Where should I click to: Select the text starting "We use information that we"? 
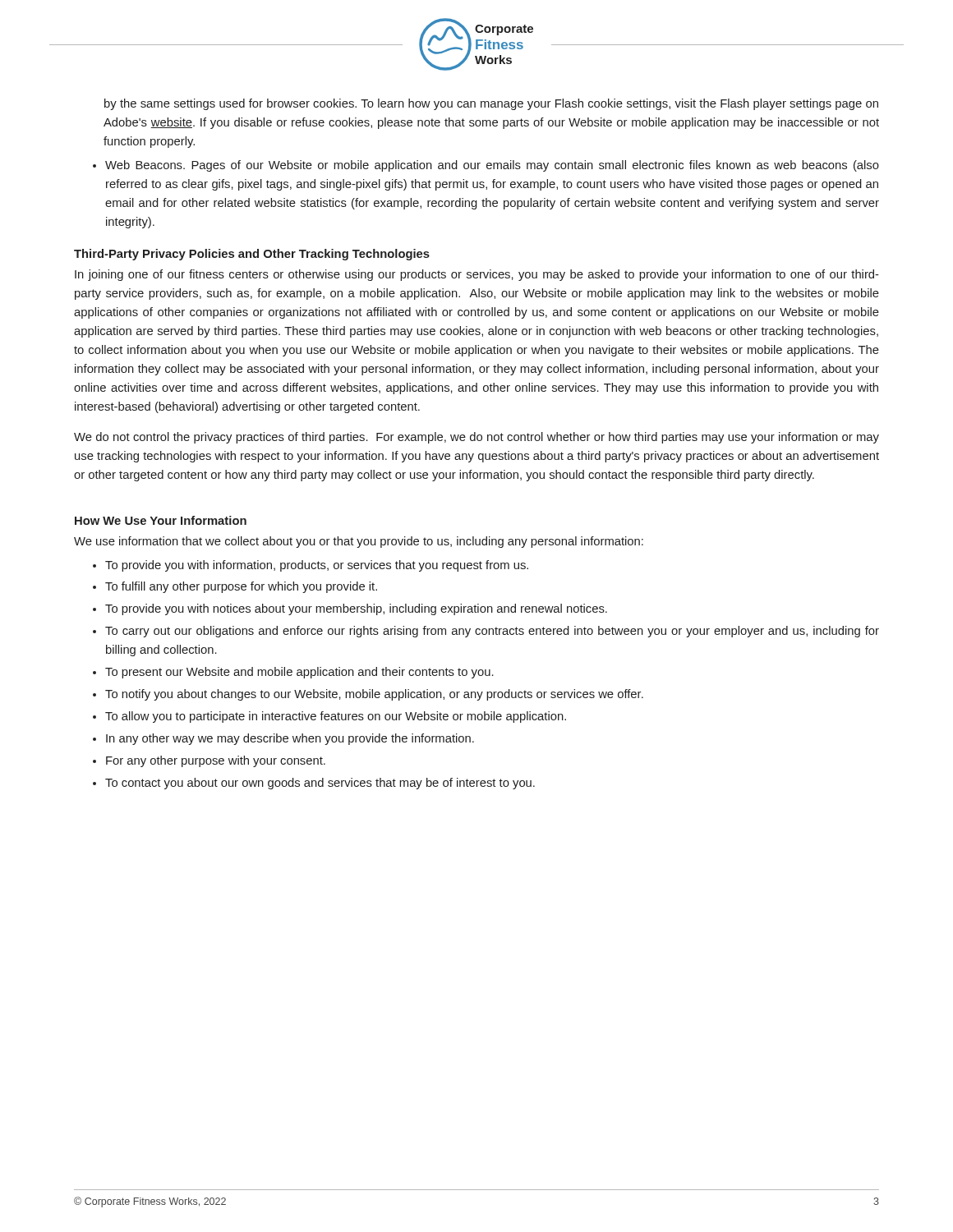tap(359, 541)
